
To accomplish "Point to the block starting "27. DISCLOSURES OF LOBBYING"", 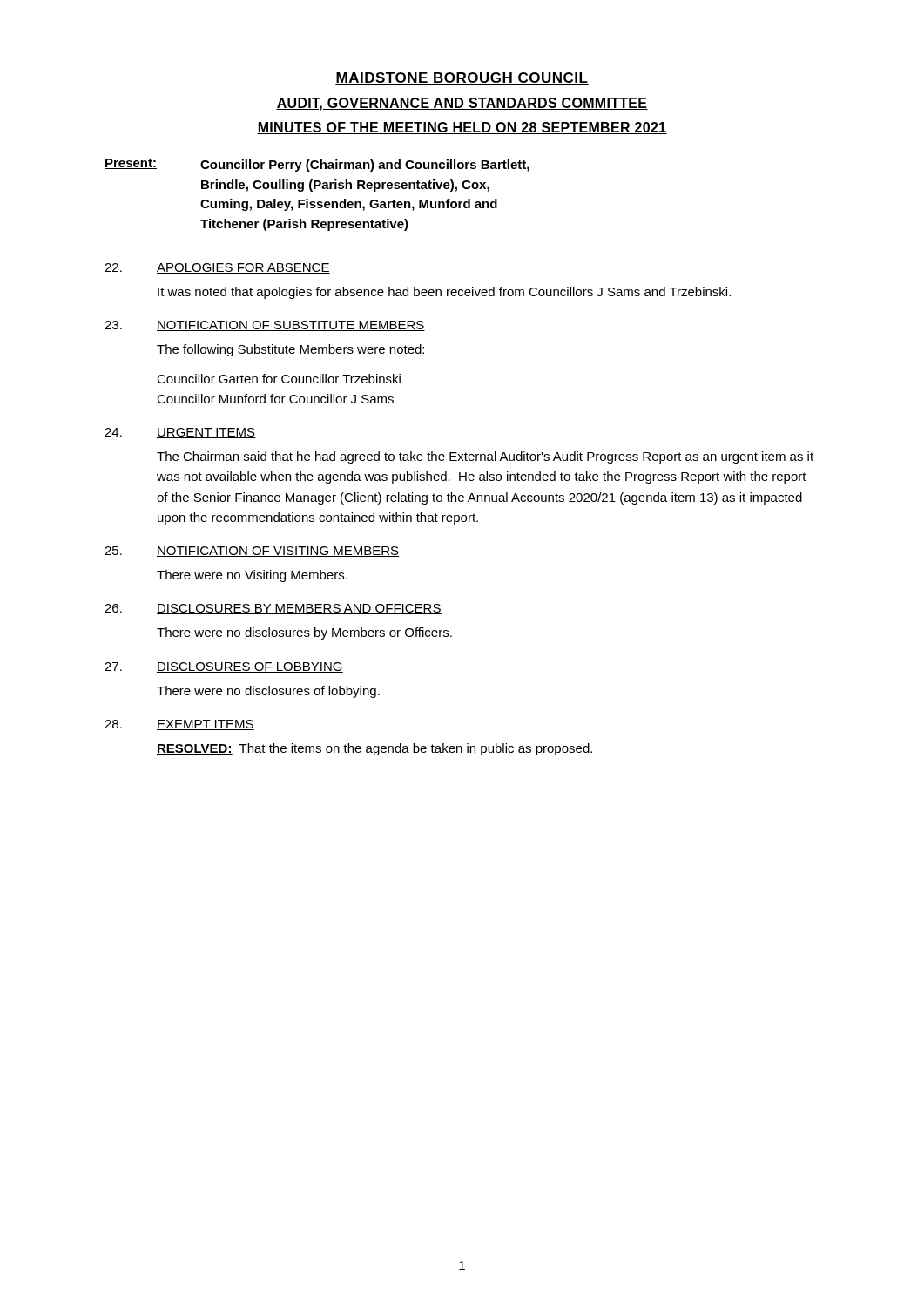I will click(224, 666).
